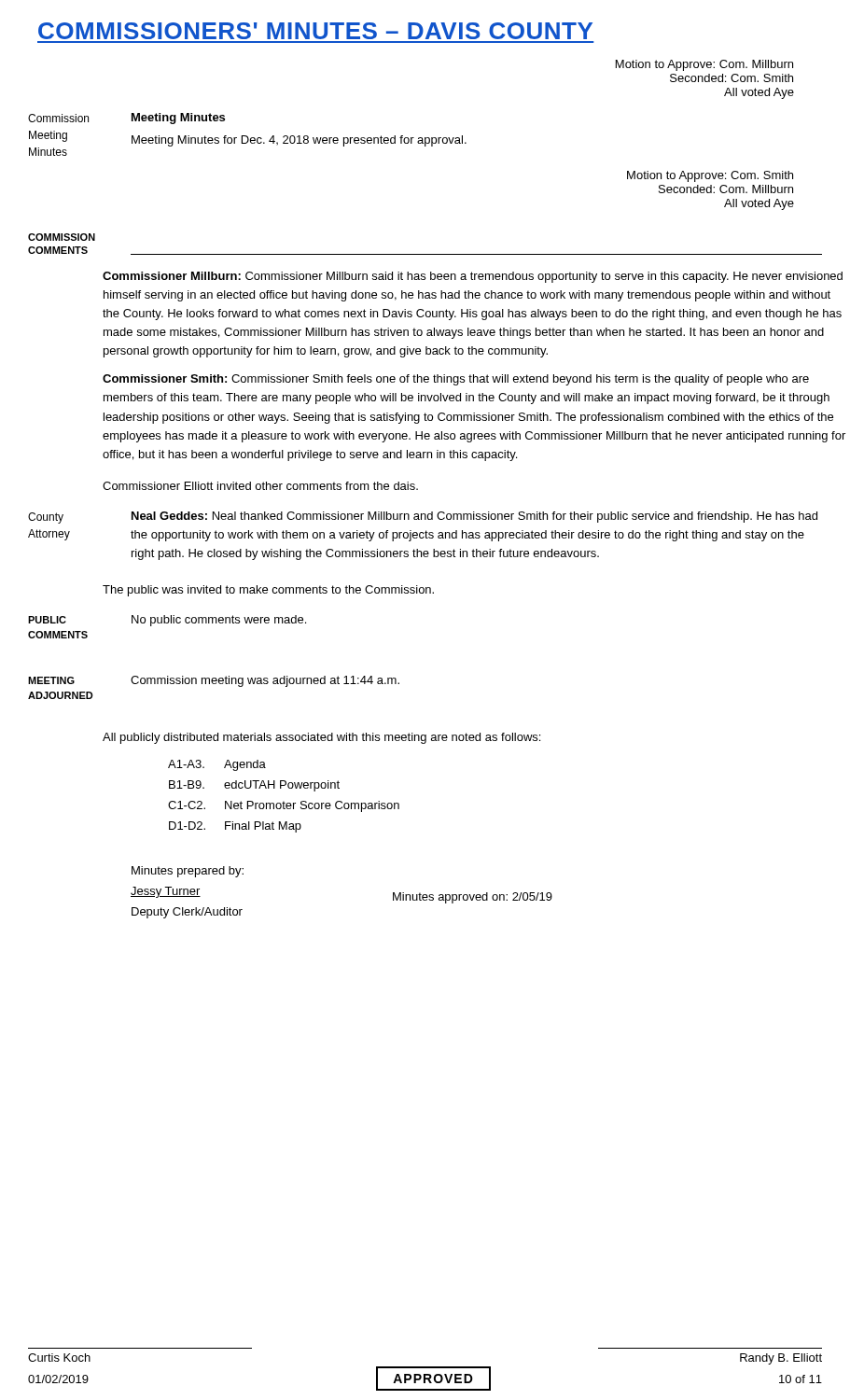Select the passage starting "D1-D2.Final Plat Map"
The height and width of the screenshot is (1400, 850).
(x=235, y=826)
